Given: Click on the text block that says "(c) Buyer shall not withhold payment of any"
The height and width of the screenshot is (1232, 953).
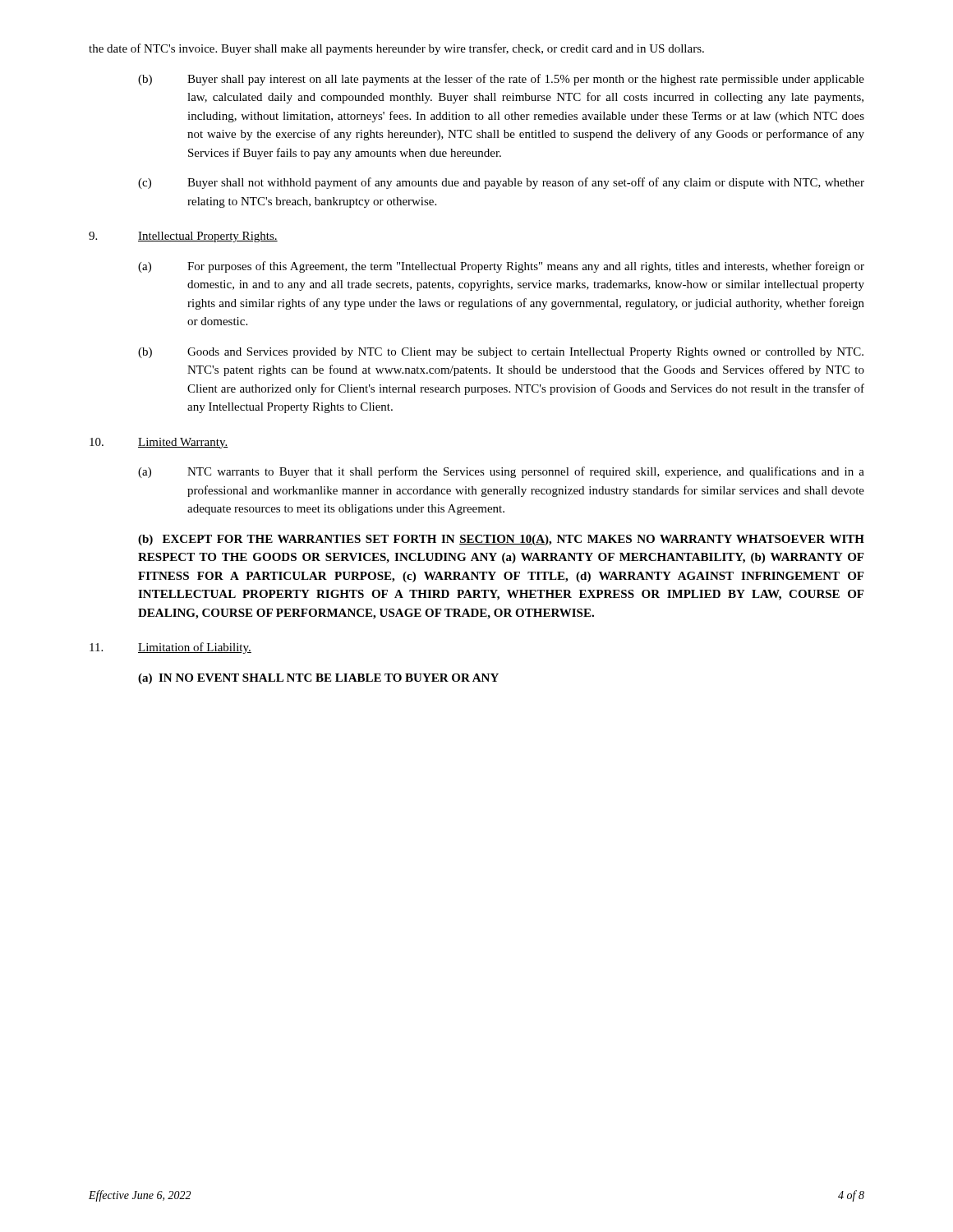Looking at the screenshot, I should pyautogui.click(x=476, y=192).
